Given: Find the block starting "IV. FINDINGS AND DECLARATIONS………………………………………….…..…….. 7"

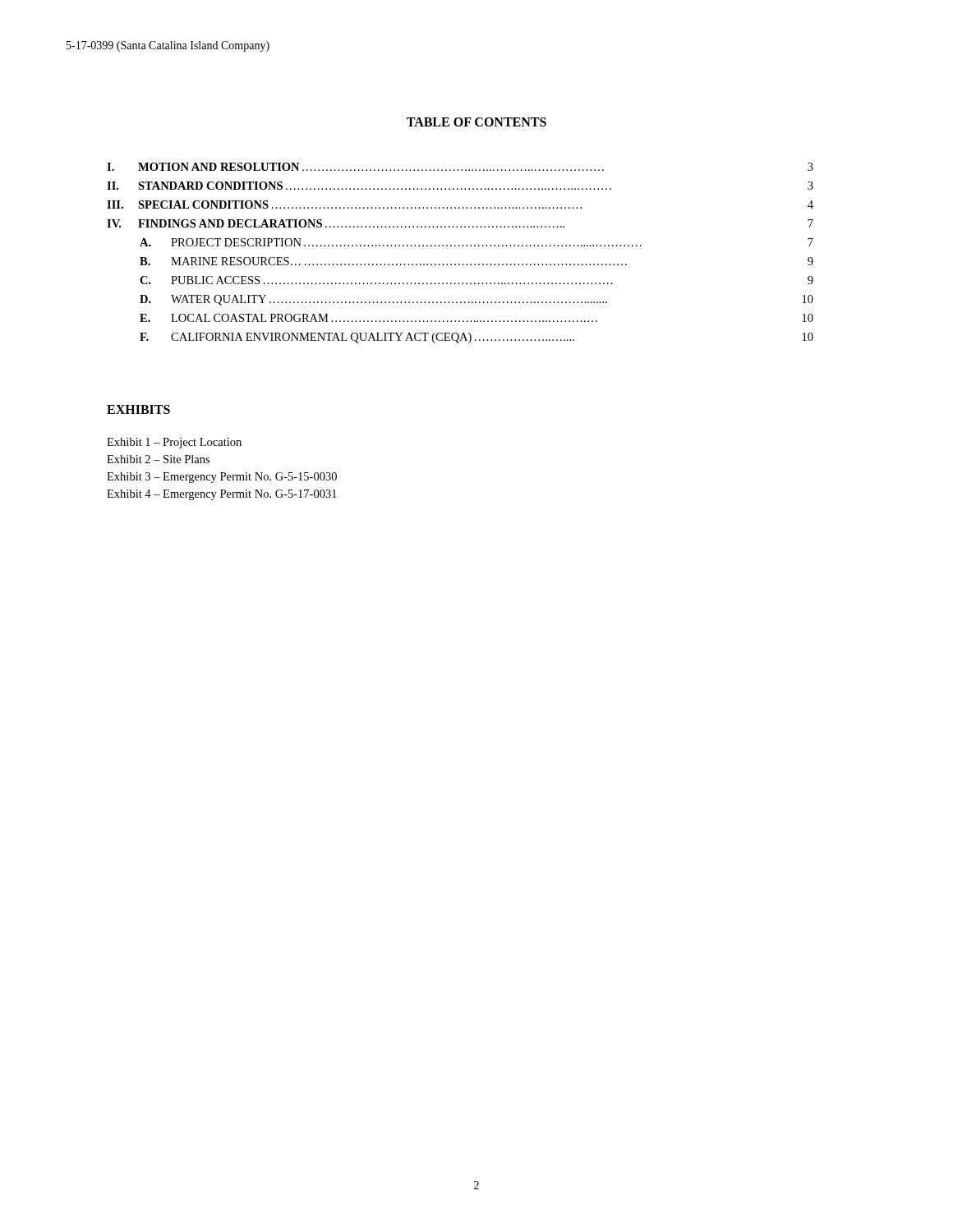Looking at the screenshot, I should 460,224.
